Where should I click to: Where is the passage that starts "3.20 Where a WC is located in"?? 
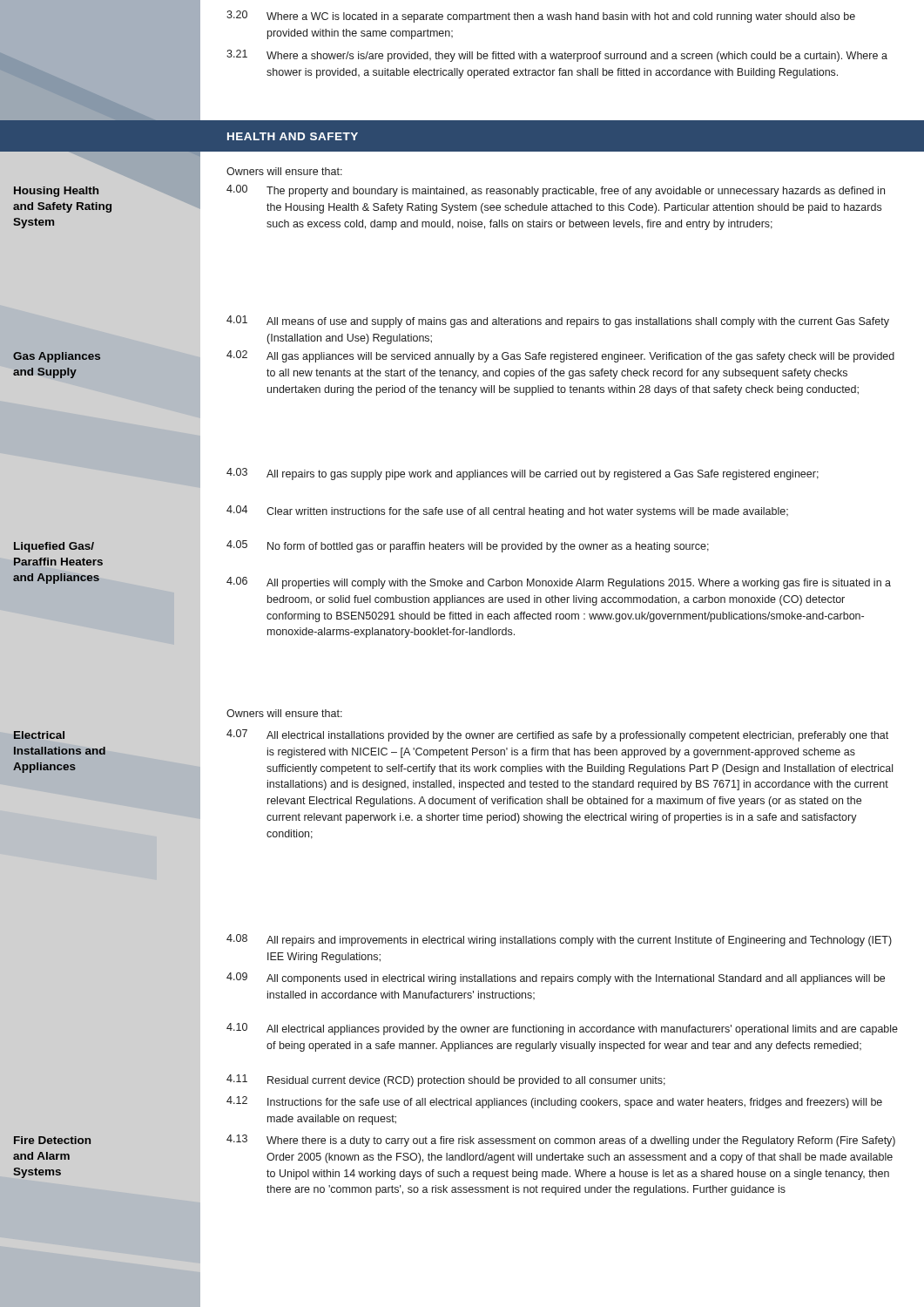coord(562,25)
